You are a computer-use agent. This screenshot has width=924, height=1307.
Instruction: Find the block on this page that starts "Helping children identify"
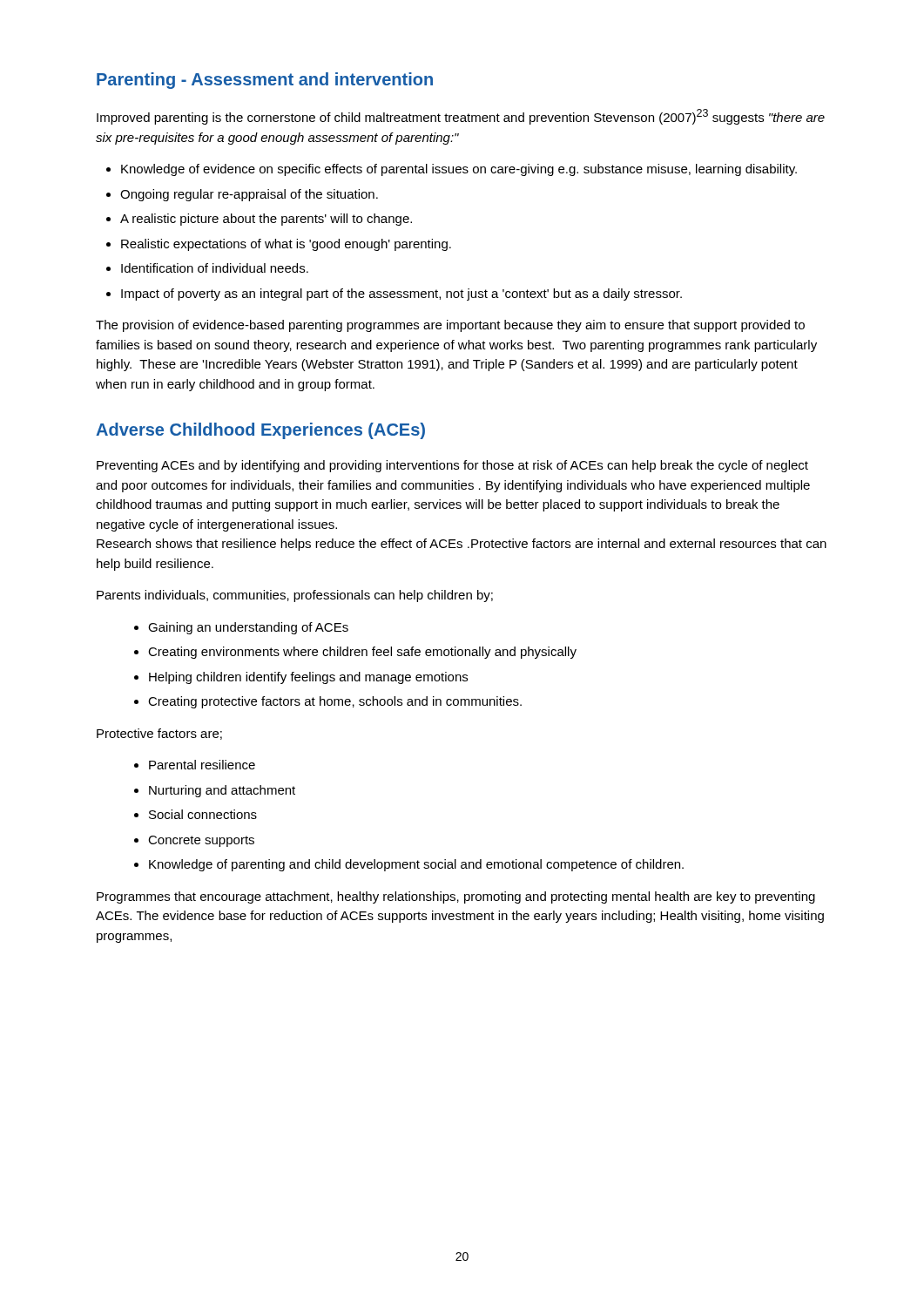[x=308, y=676]
